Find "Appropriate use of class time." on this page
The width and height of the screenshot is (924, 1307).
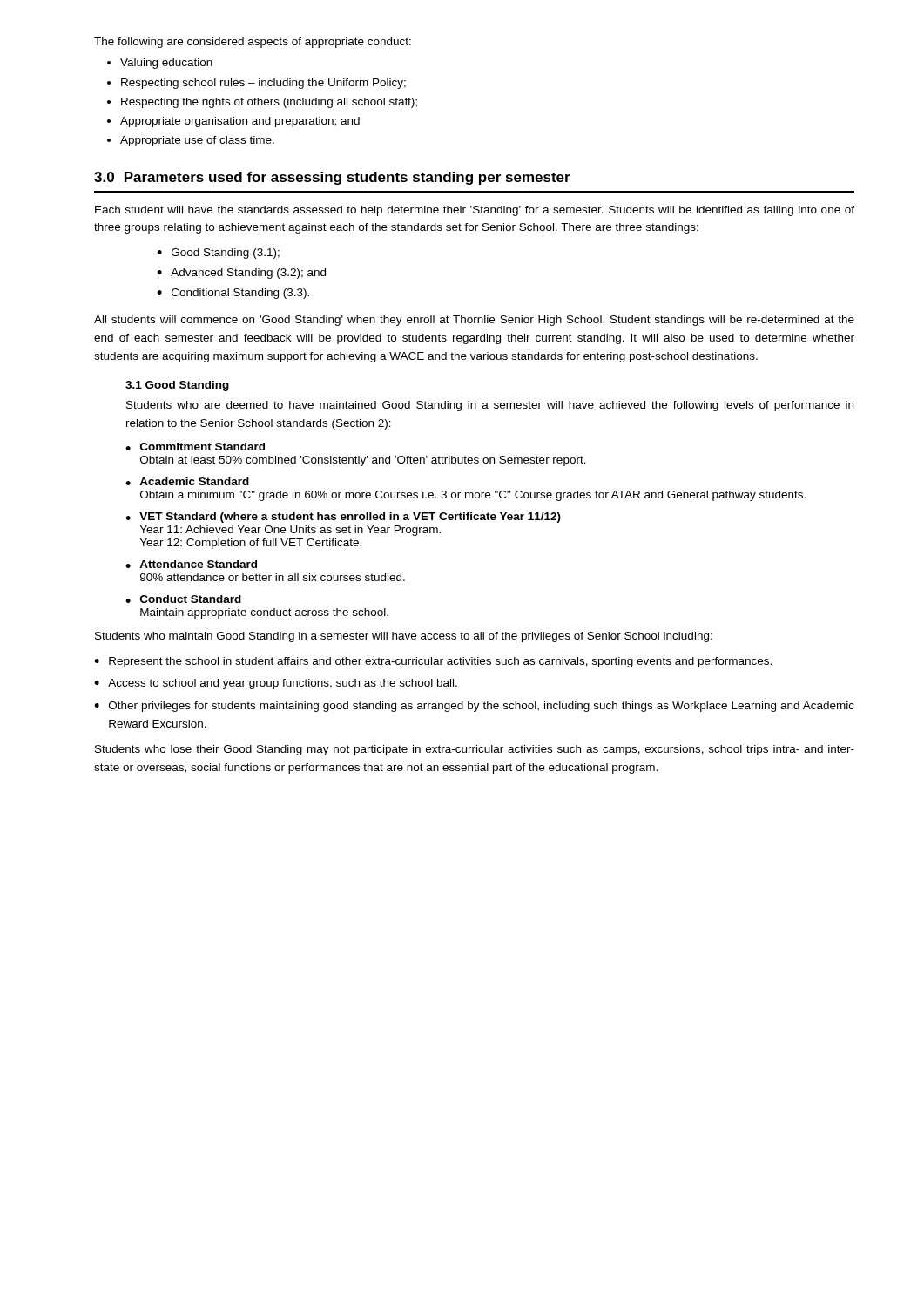click(197, 141)
